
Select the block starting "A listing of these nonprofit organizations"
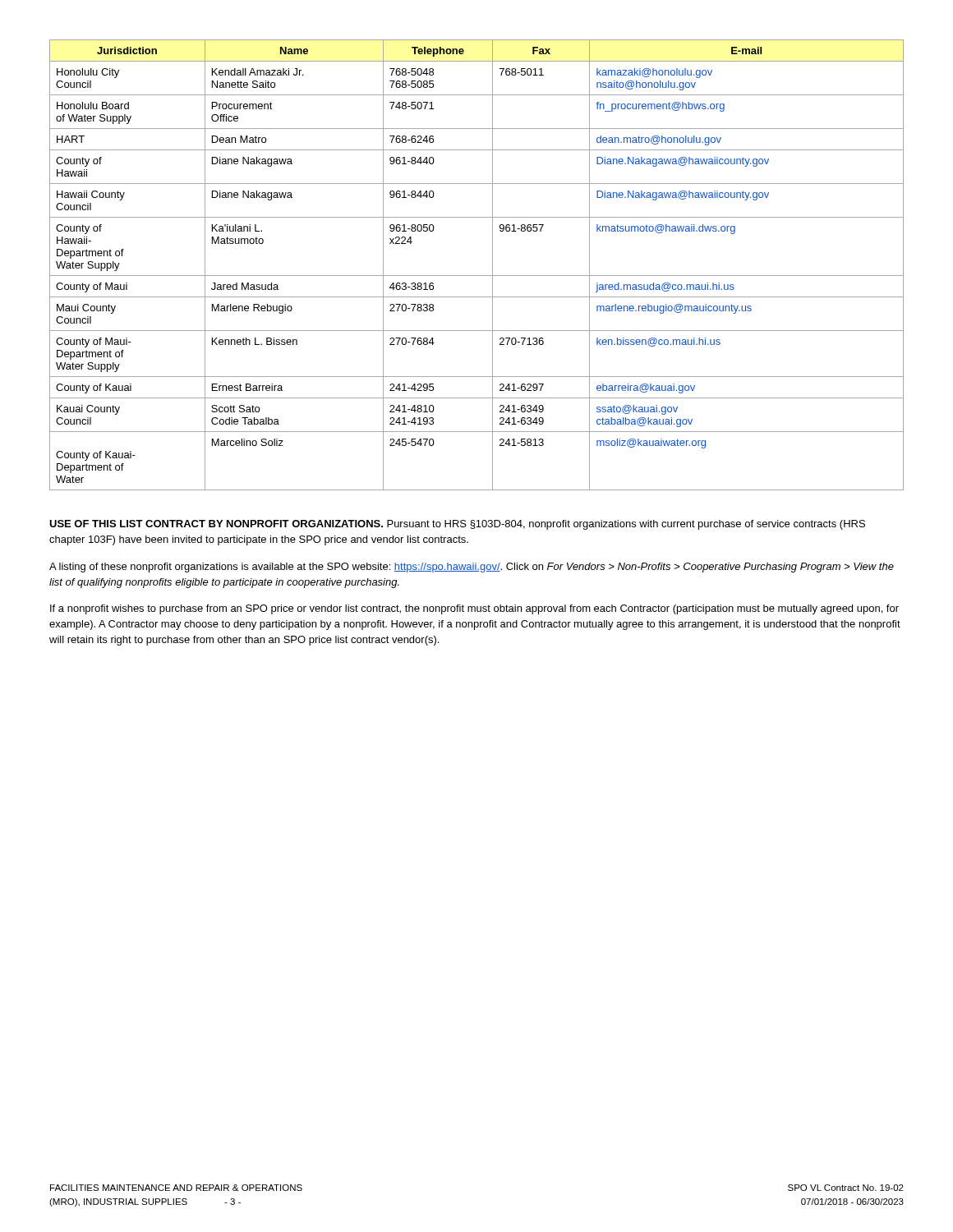pos(472,574)
